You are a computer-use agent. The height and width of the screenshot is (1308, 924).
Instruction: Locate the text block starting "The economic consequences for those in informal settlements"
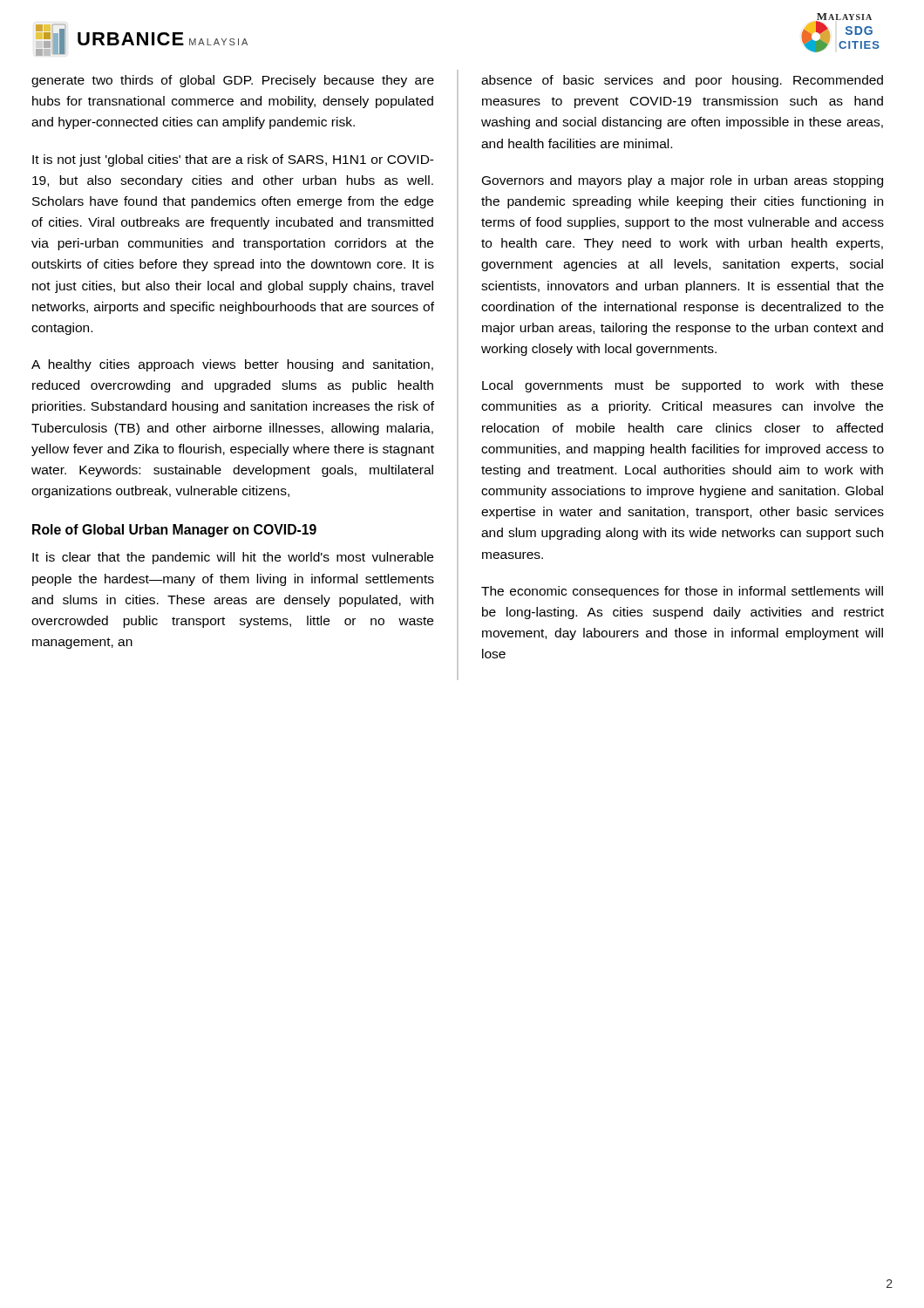click(x=683, y=622)
